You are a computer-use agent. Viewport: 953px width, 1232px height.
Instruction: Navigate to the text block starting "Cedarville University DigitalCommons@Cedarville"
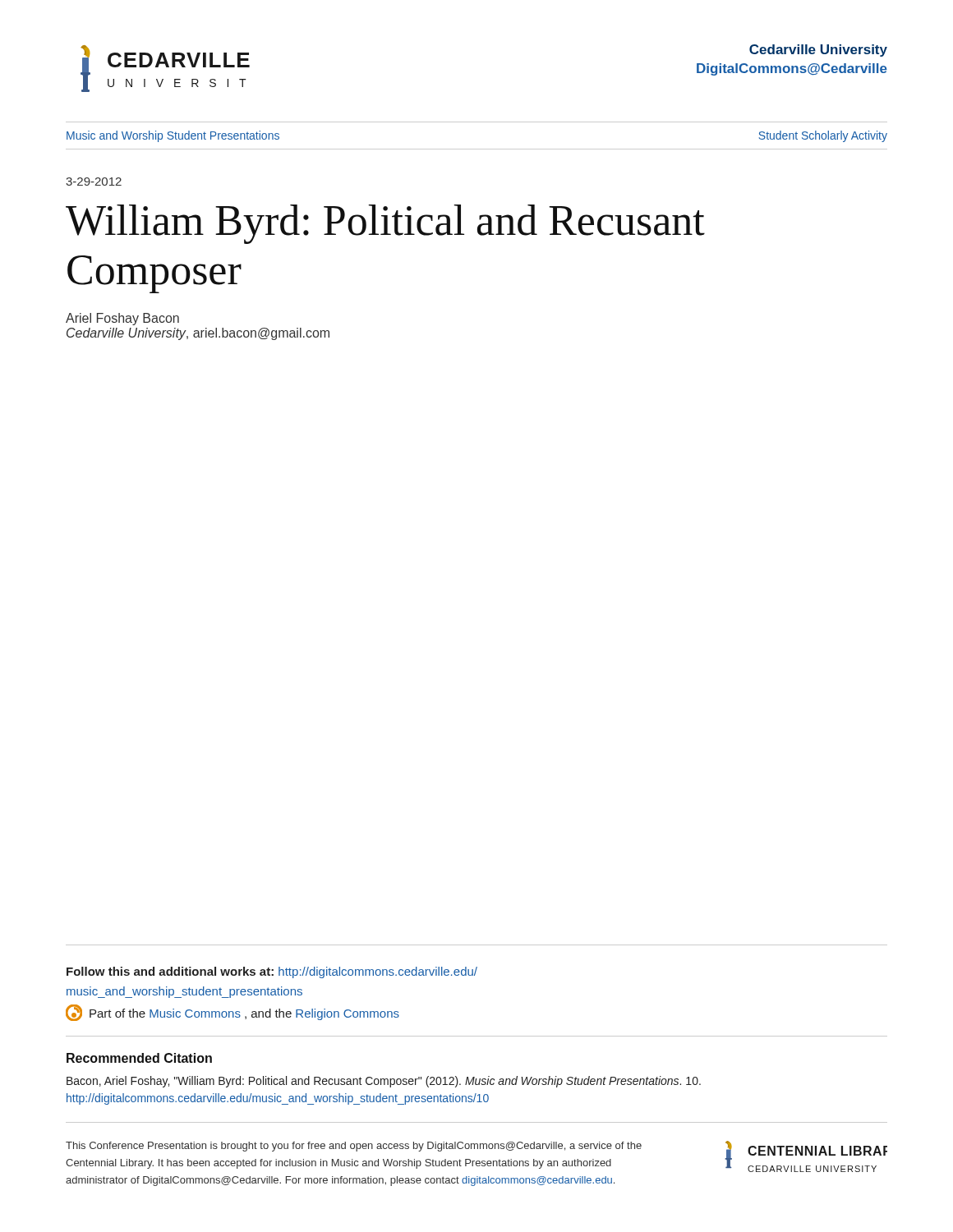(792, 59)
